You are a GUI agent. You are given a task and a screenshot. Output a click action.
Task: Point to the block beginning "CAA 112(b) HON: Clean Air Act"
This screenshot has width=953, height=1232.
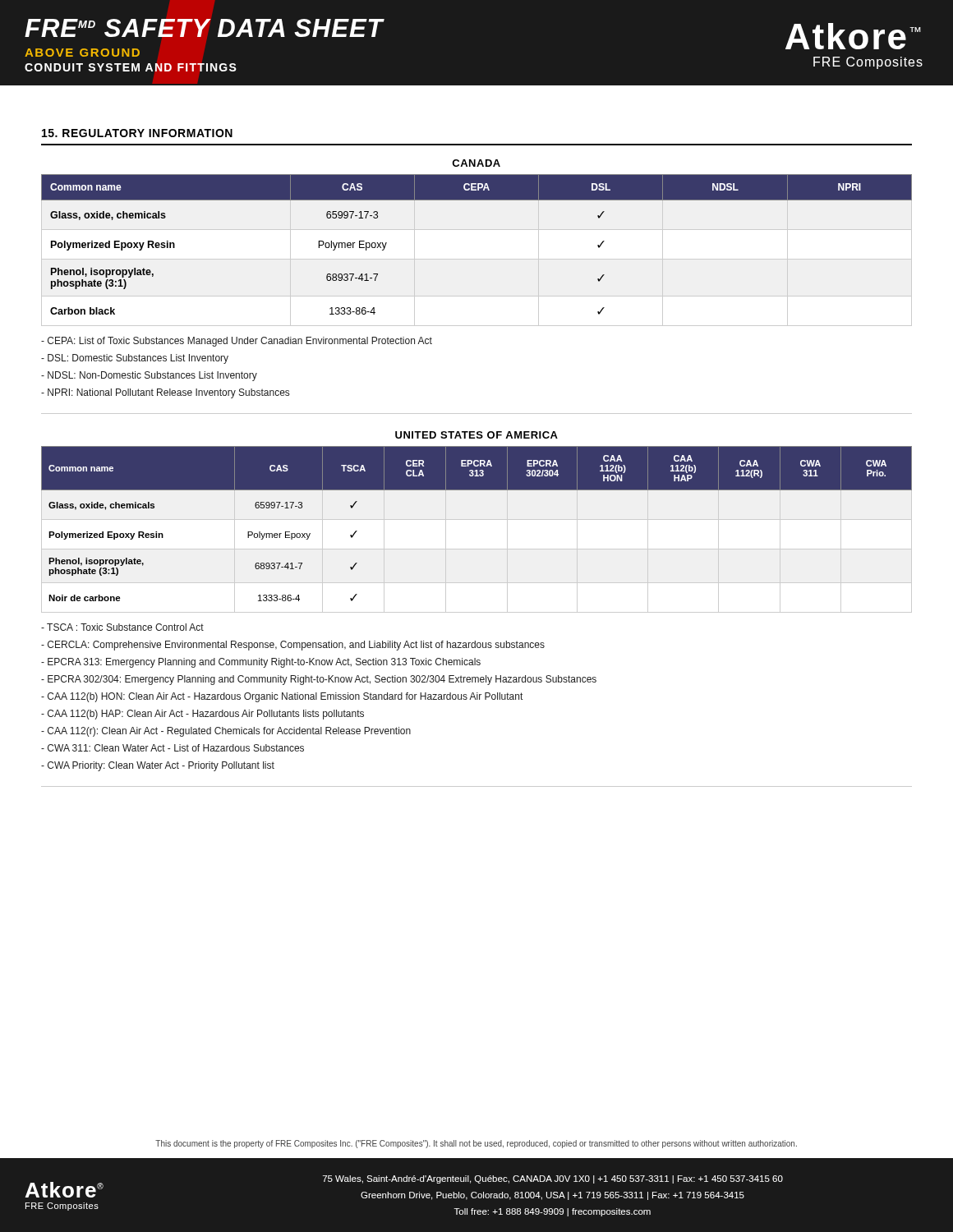[282, 697]
